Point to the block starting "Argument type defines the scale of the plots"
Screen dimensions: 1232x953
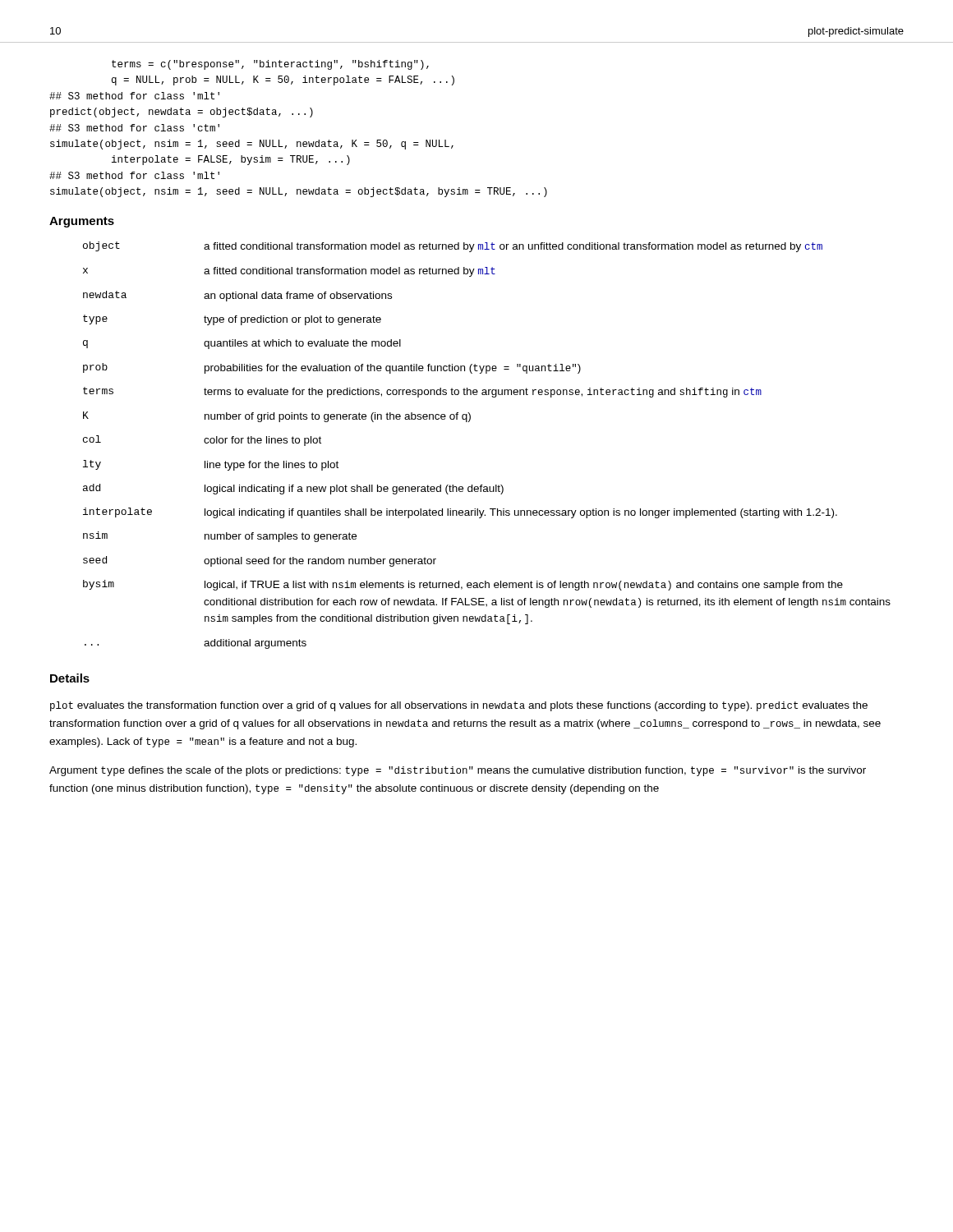coord(476,780)
